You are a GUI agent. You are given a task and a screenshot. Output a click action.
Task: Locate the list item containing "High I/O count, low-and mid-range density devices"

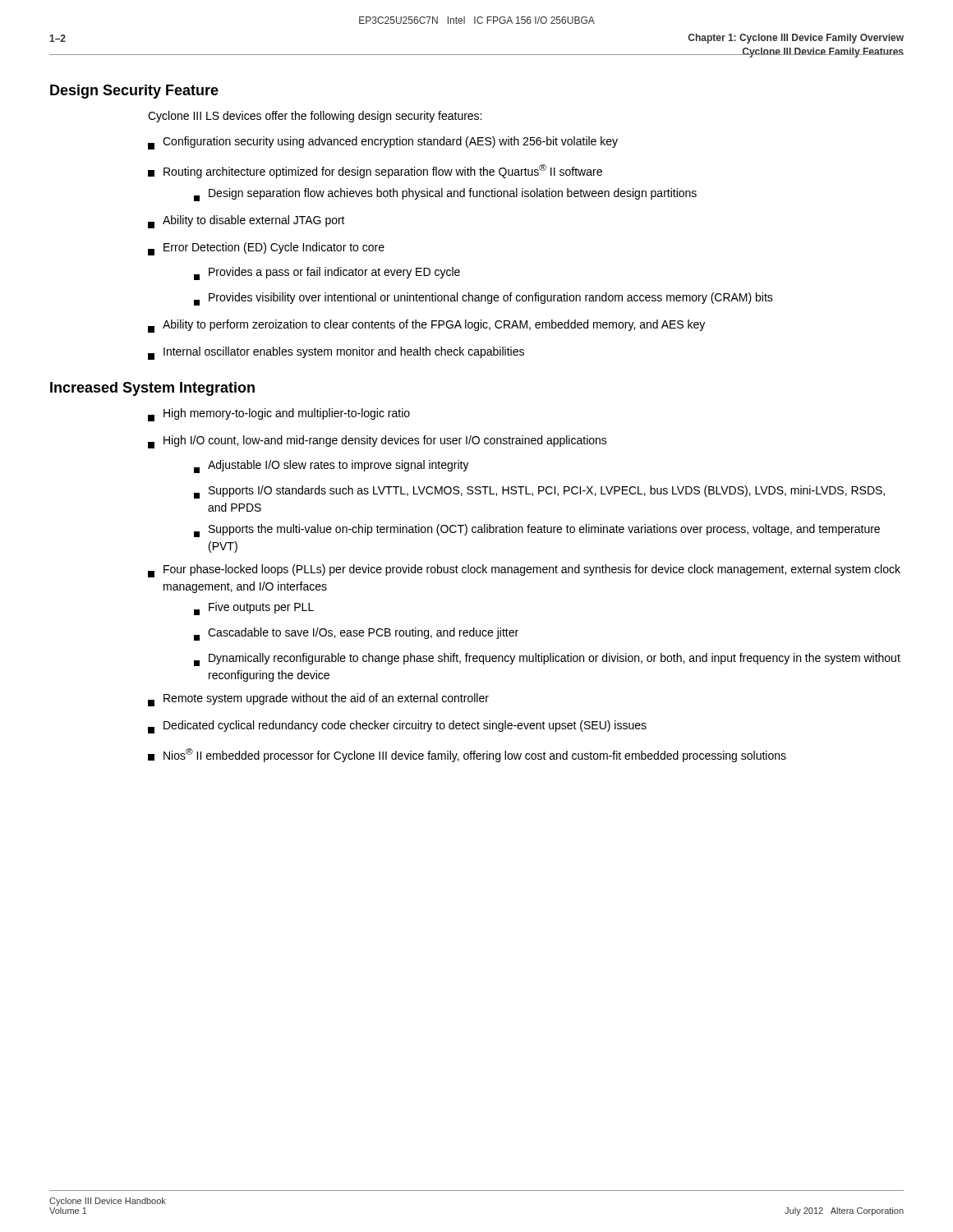(x=377, y=443)
